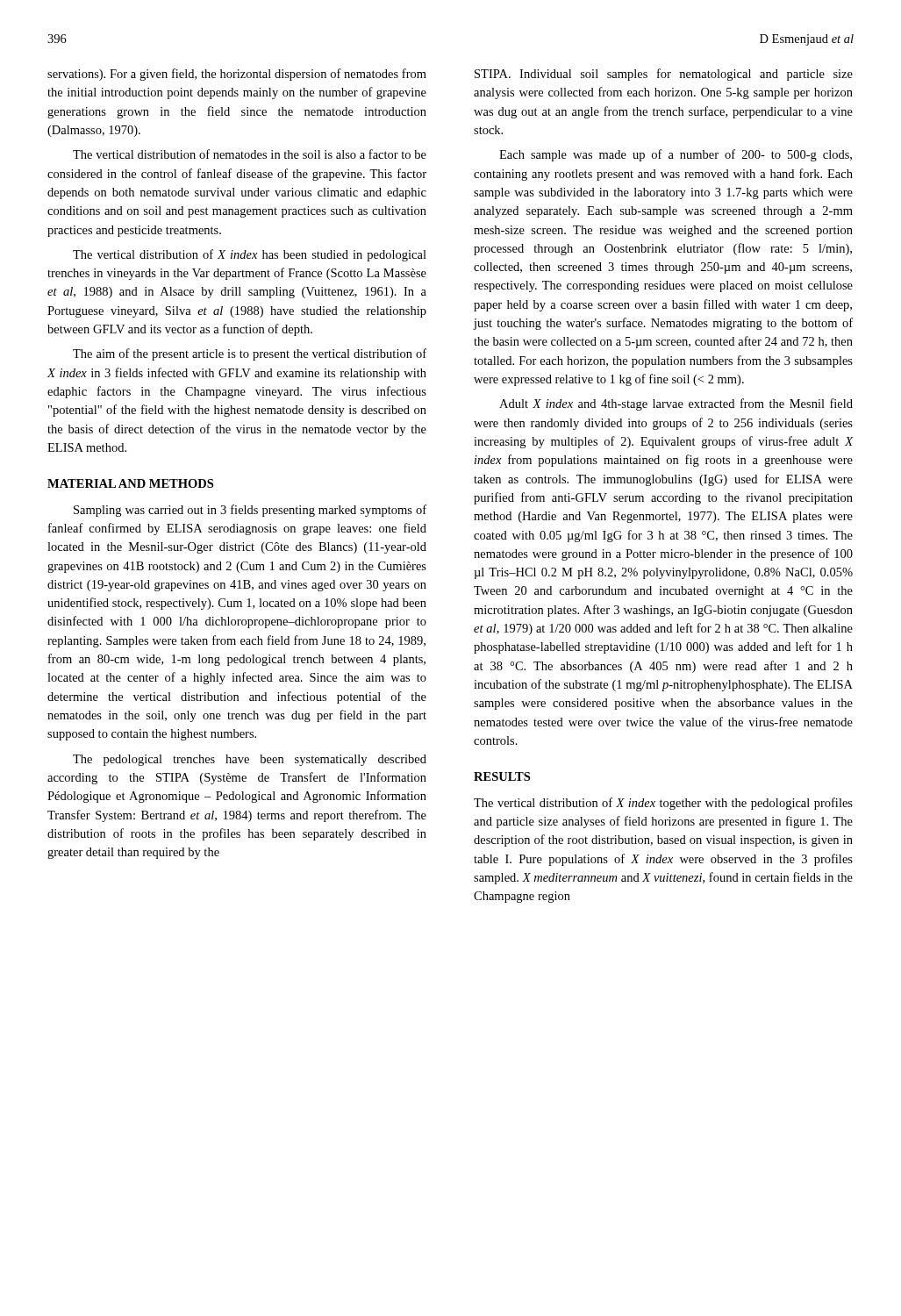The height and width of the screenshot is (1316, 901).
Task: Point to the region starting "The pedological trenches have"
Action: (237, 806)
